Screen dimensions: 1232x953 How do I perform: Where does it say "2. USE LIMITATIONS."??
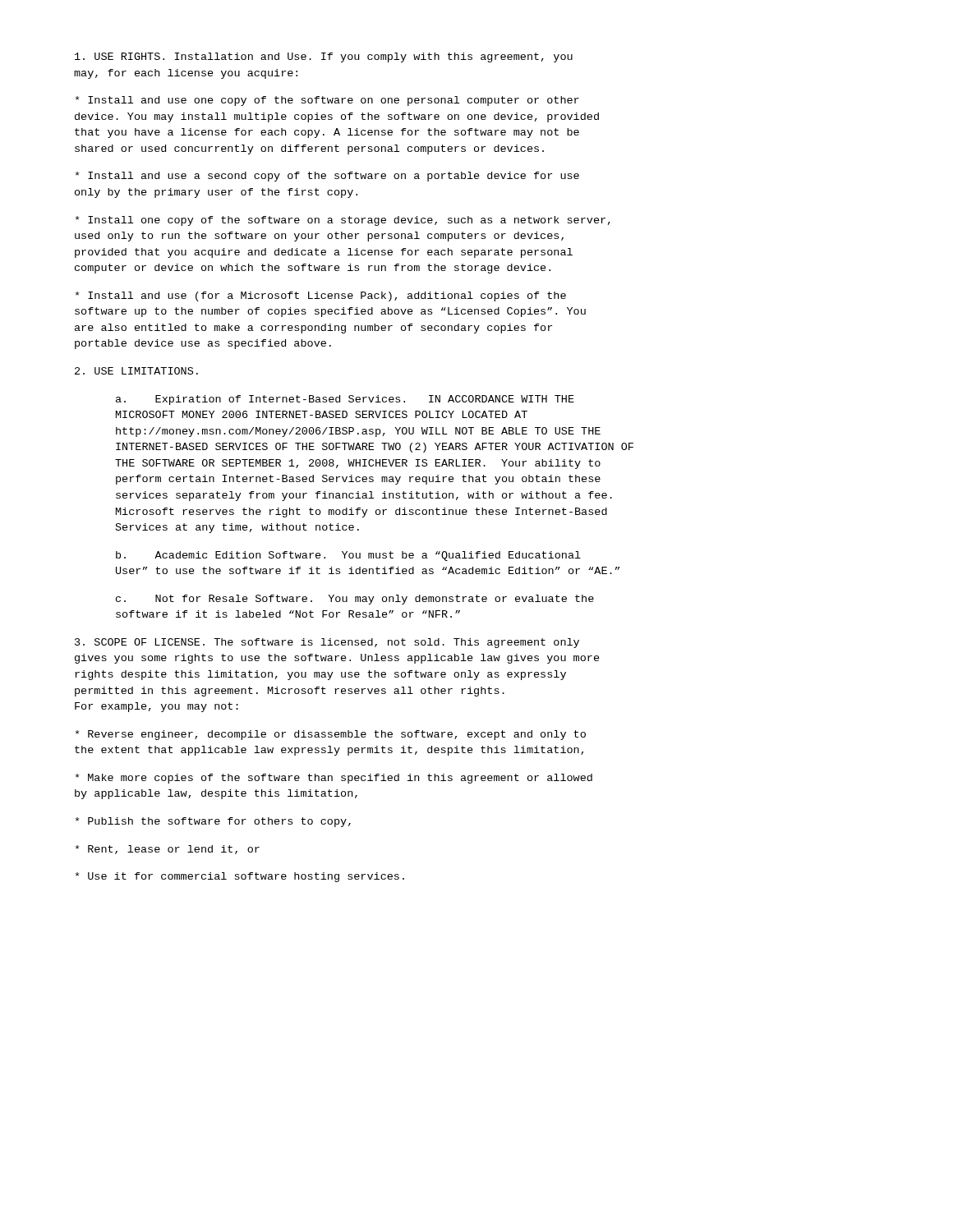pyautogui.click(x=137, y=372)
